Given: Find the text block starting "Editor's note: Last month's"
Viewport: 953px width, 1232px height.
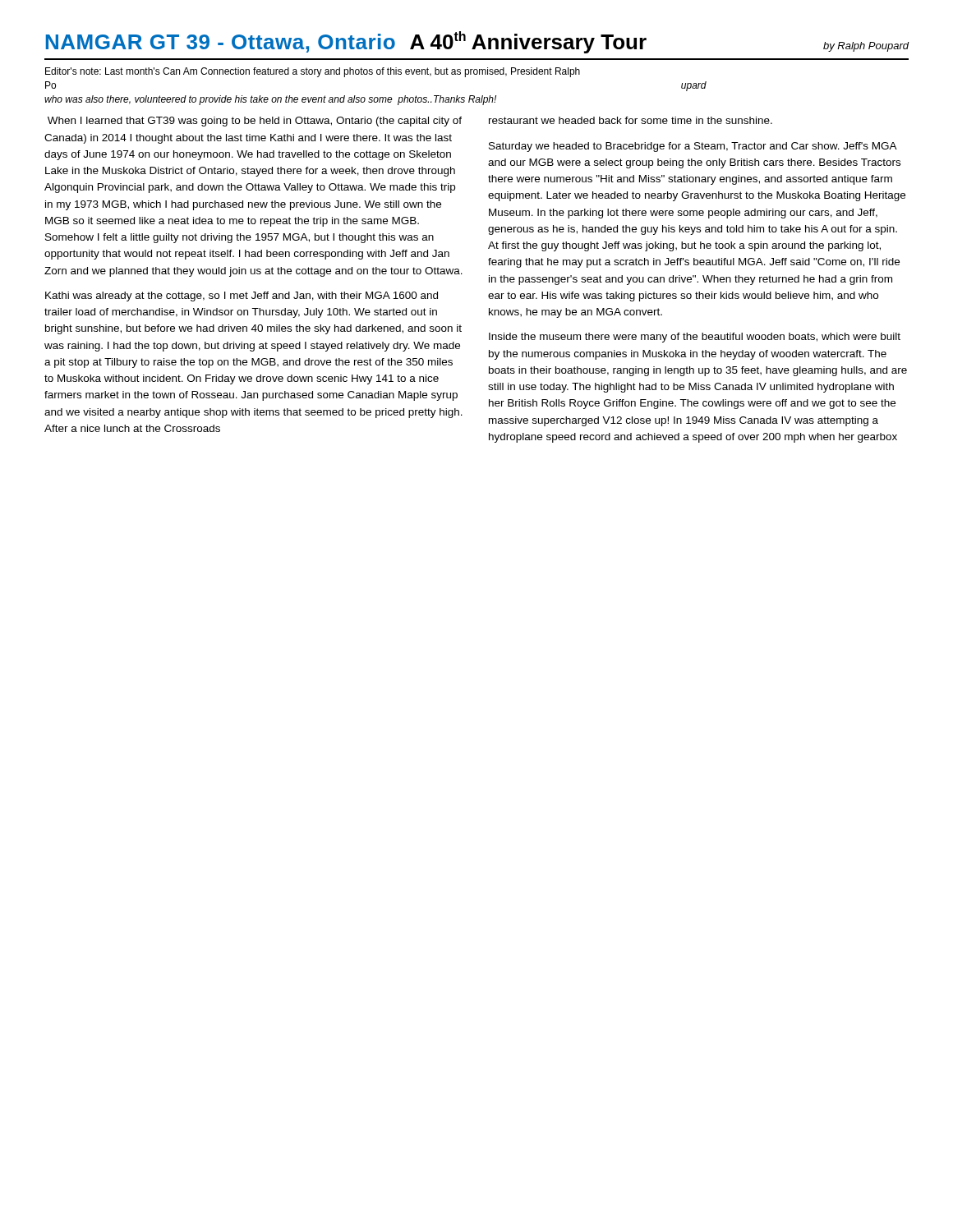Looking at the screenshot, I should (x=375, y=85).
